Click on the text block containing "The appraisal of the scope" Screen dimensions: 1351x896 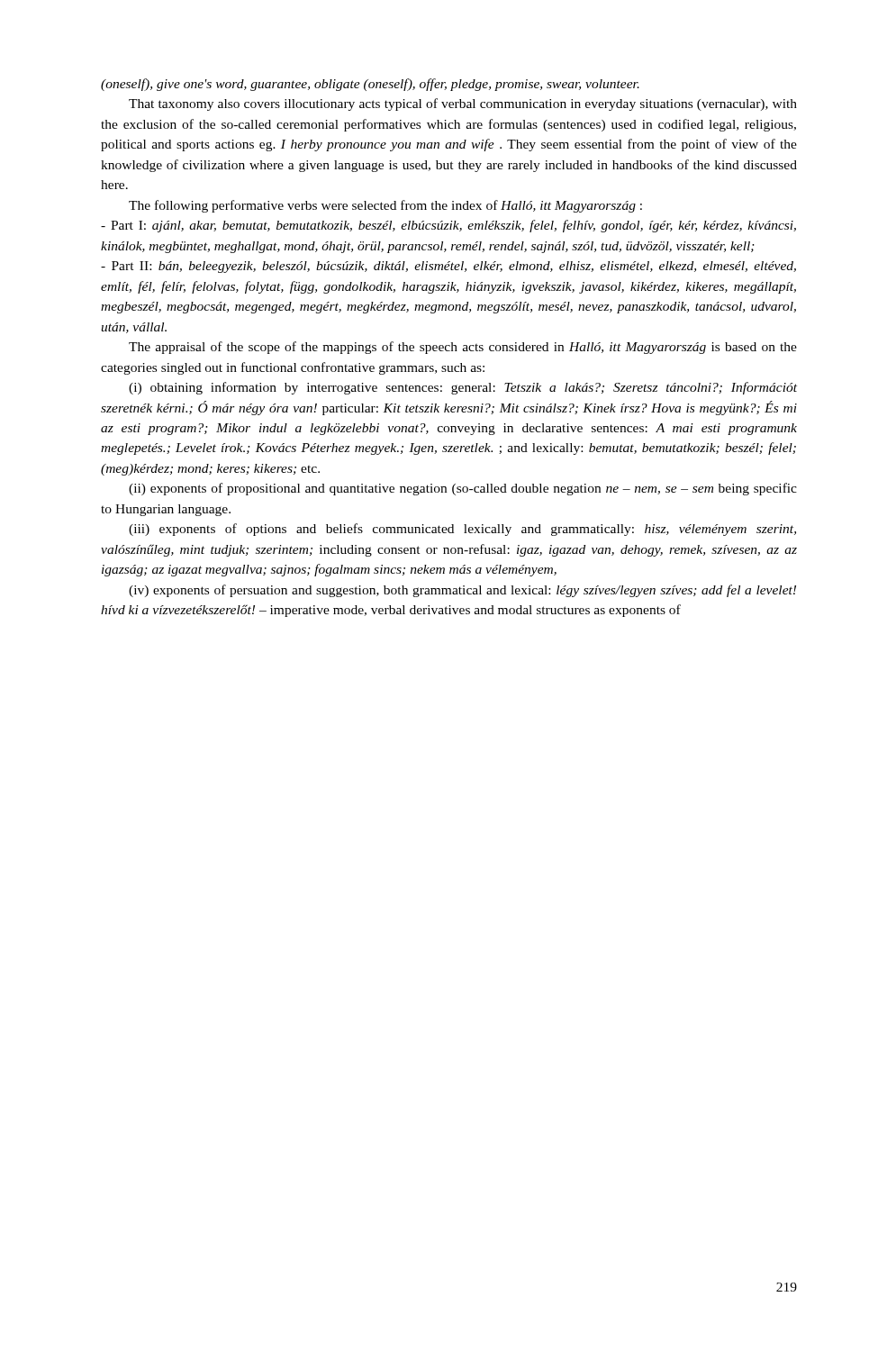(449, 357)
